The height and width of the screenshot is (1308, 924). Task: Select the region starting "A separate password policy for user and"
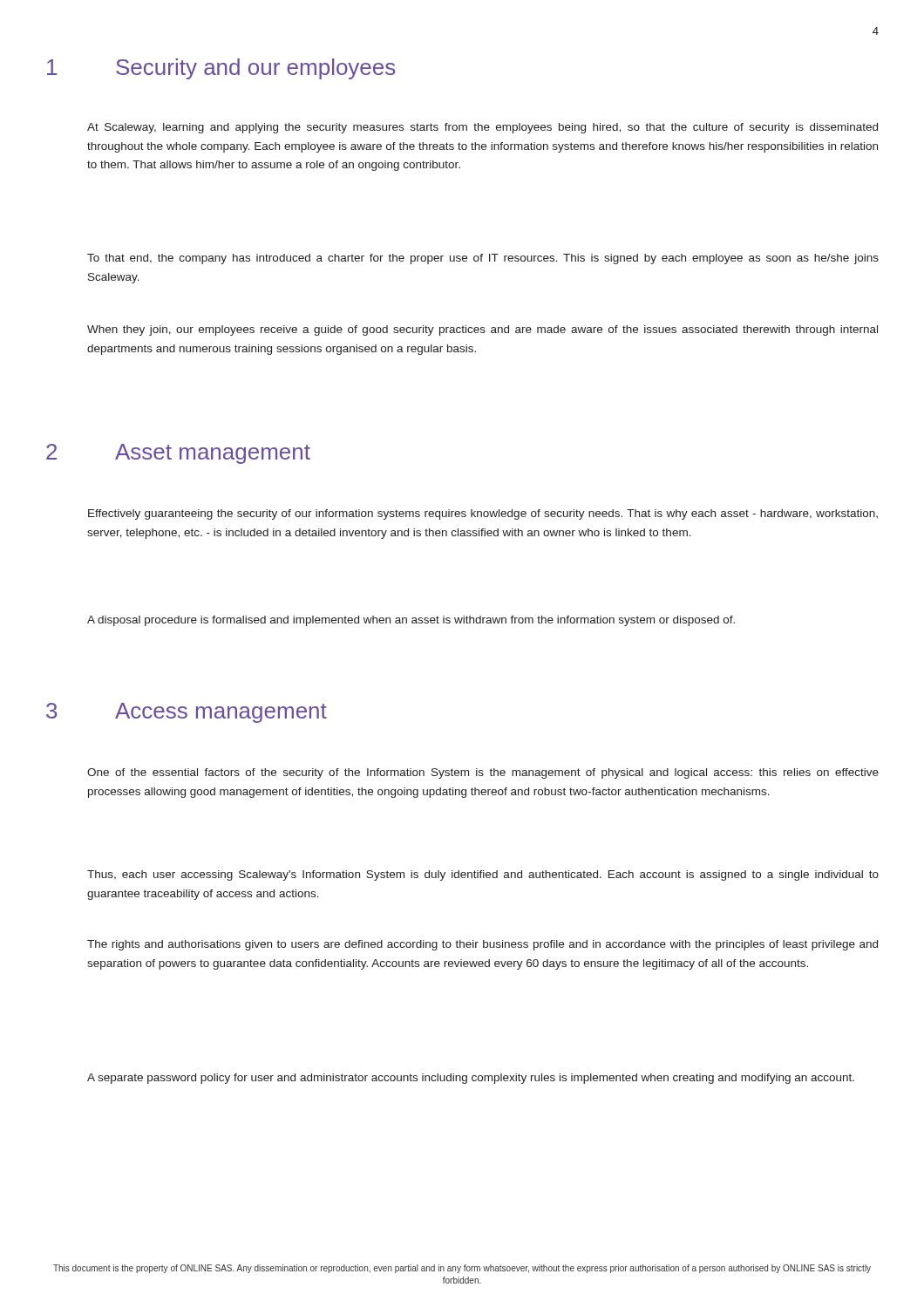[x=483, y=1078]
